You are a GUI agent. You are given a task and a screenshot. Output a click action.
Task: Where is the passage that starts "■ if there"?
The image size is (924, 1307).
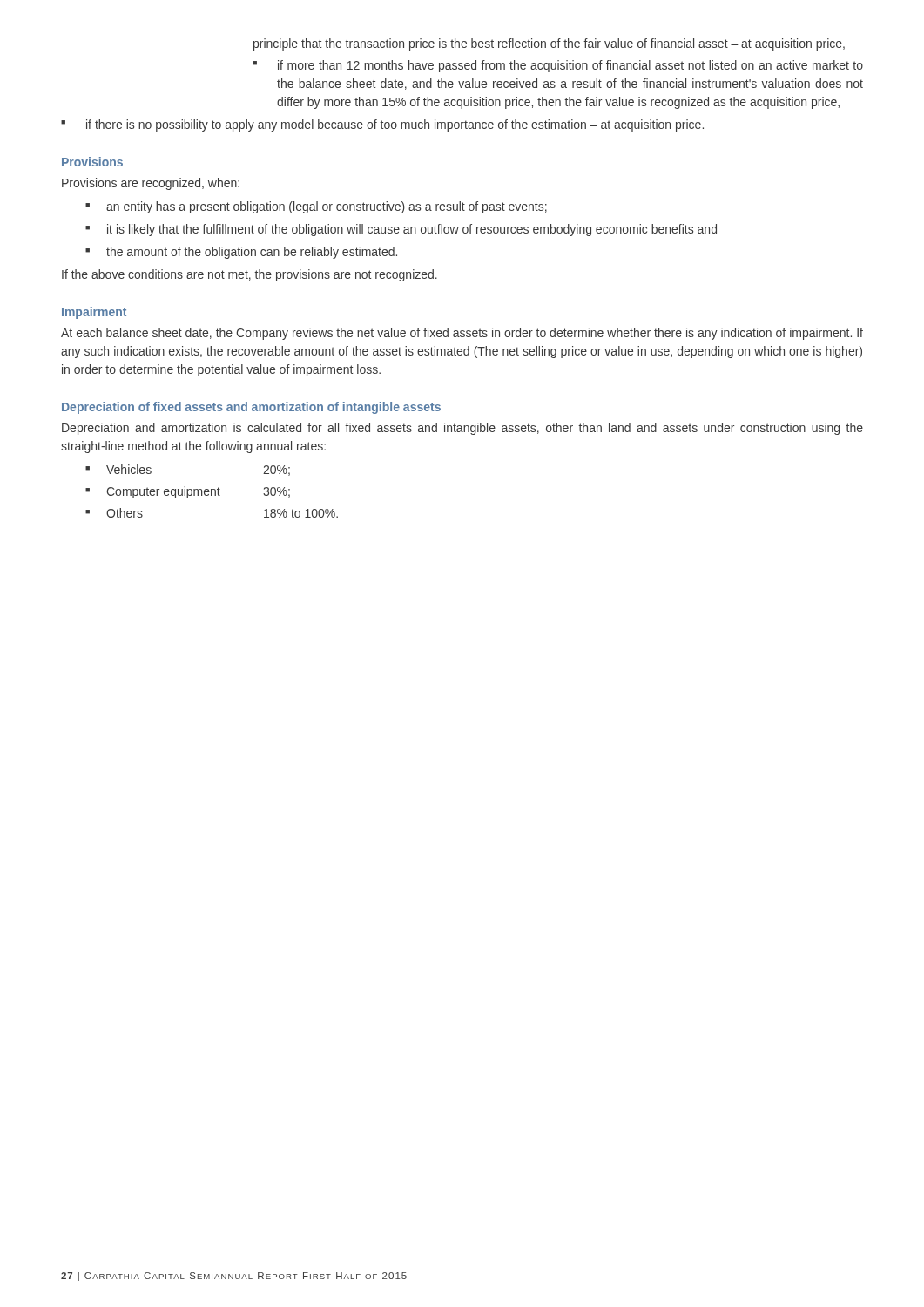462,125
